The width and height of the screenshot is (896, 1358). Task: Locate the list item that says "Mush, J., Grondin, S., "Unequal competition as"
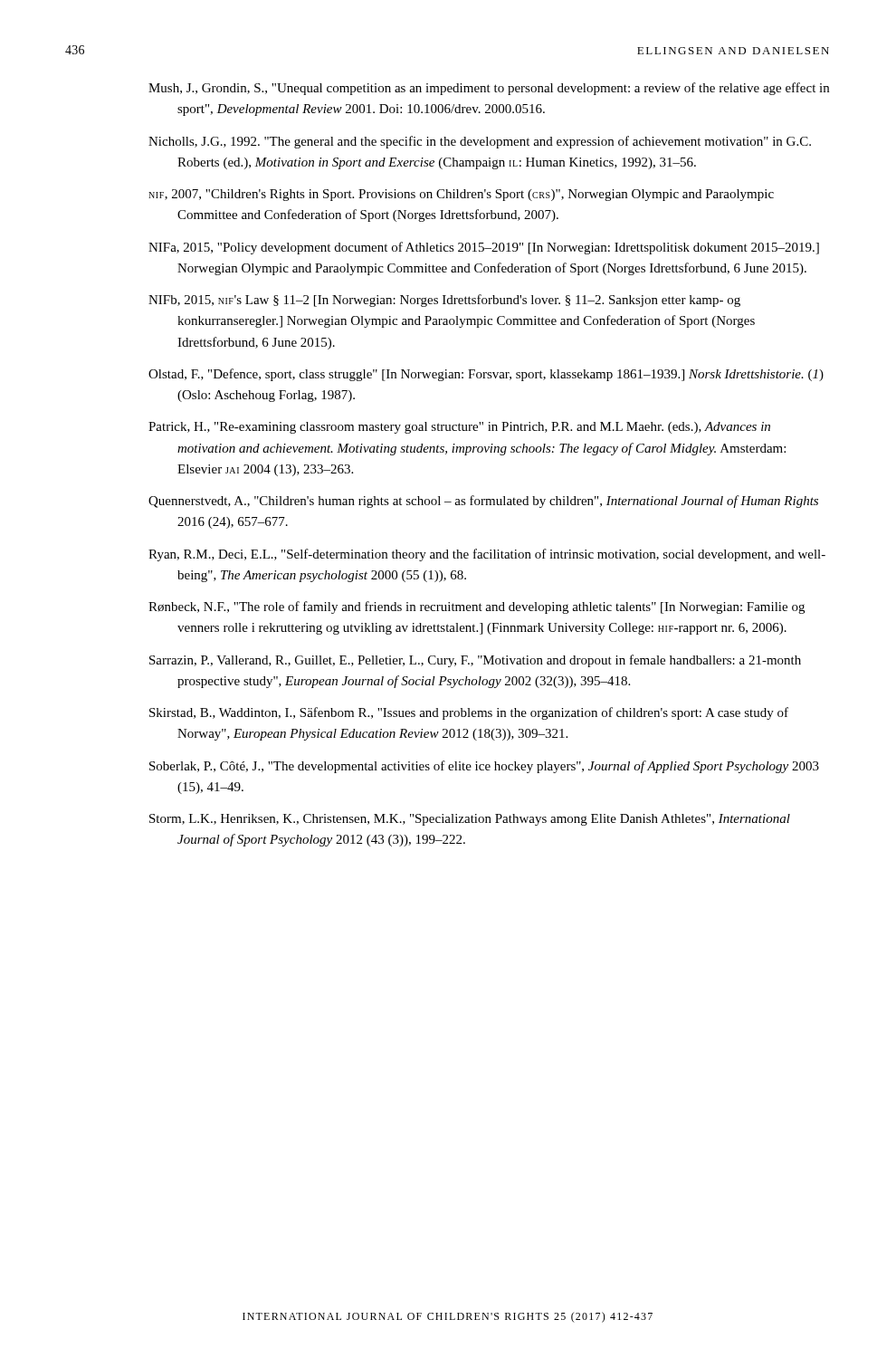pyautogui.click(x=504, y=98)
